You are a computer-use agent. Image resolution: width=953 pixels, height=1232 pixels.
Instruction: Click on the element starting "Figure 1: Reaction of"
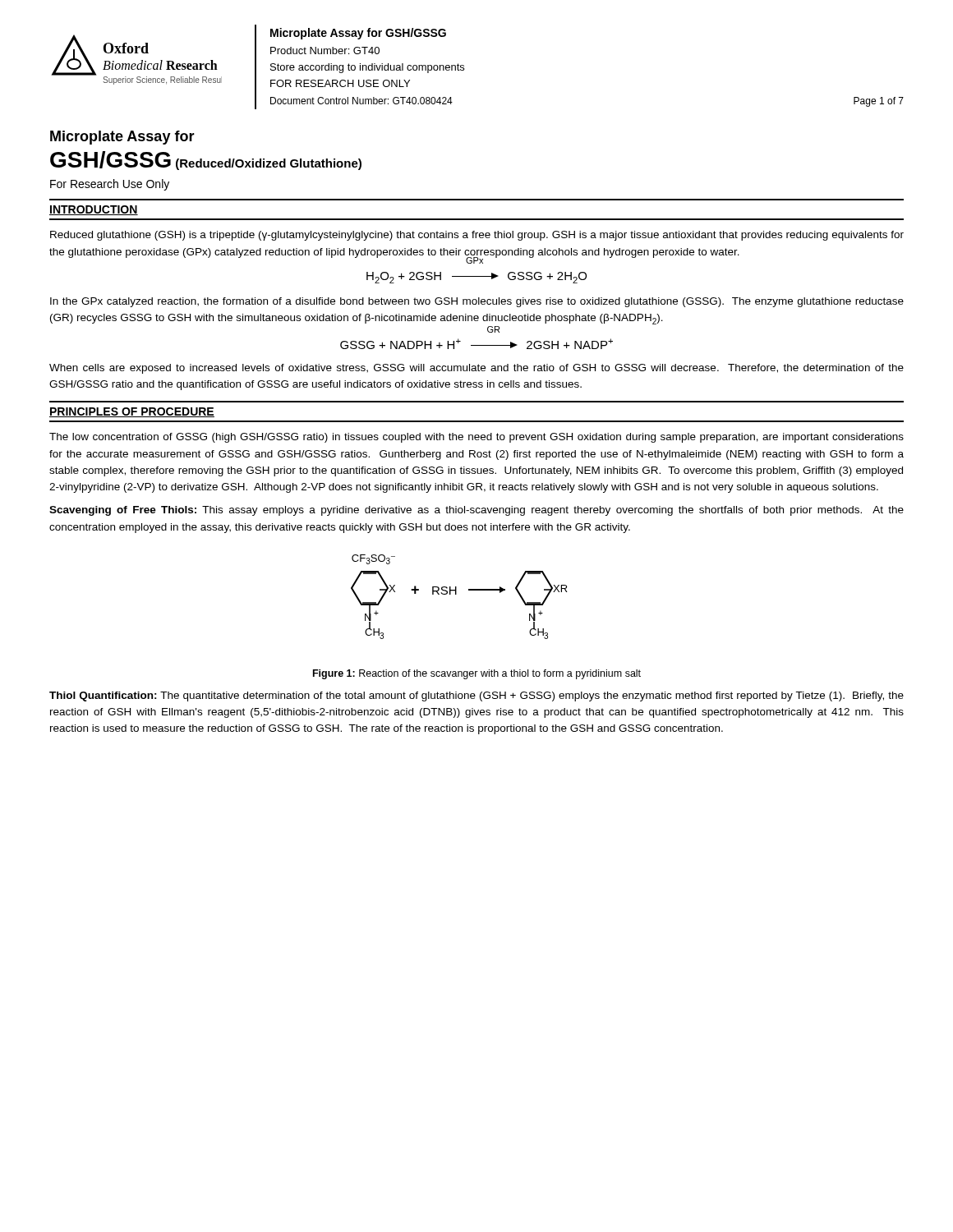tap(476, 673)
